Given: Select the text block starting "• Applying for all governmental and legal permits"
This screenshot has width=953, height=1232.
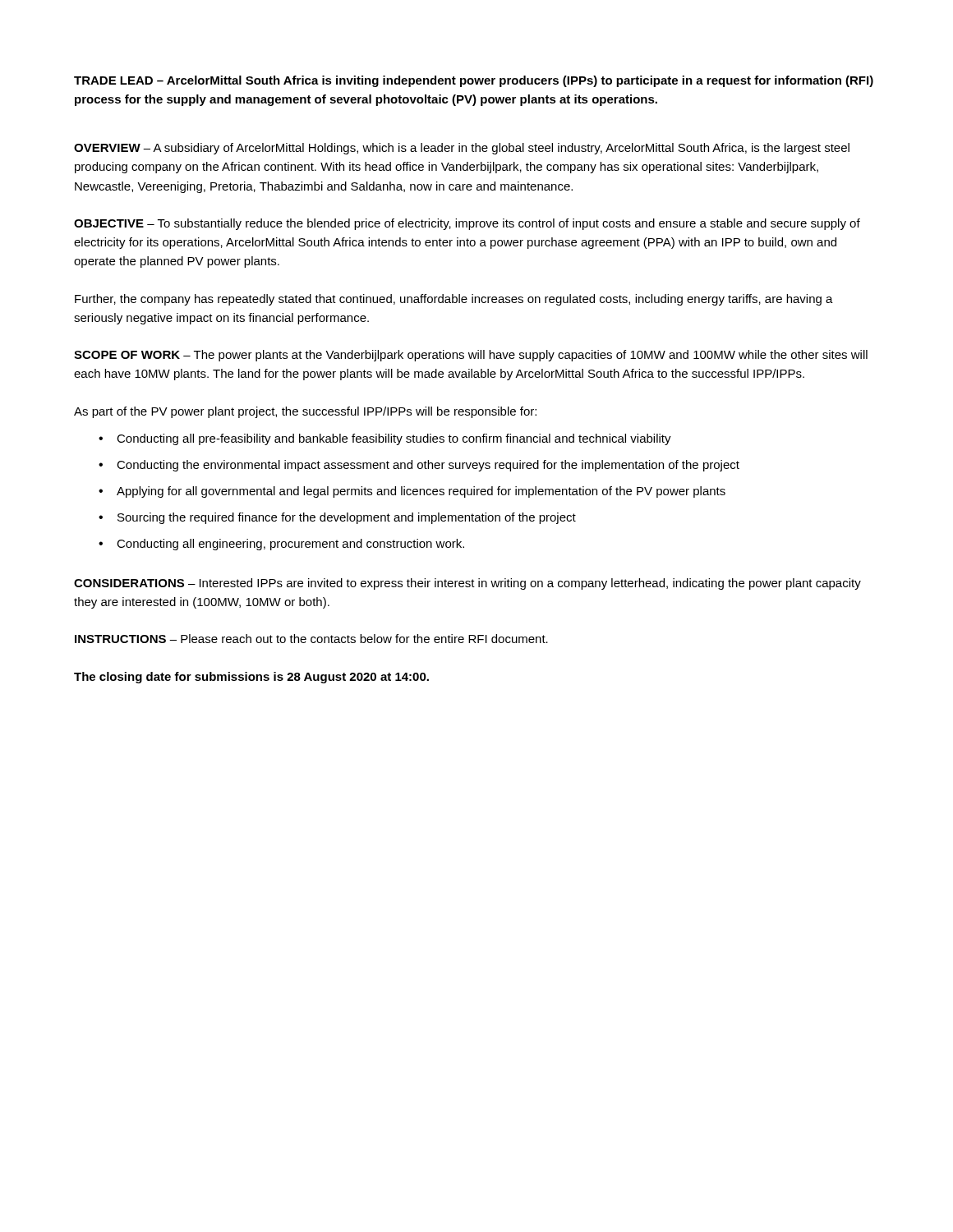Looking at the screenshot, I should point(412,491).
